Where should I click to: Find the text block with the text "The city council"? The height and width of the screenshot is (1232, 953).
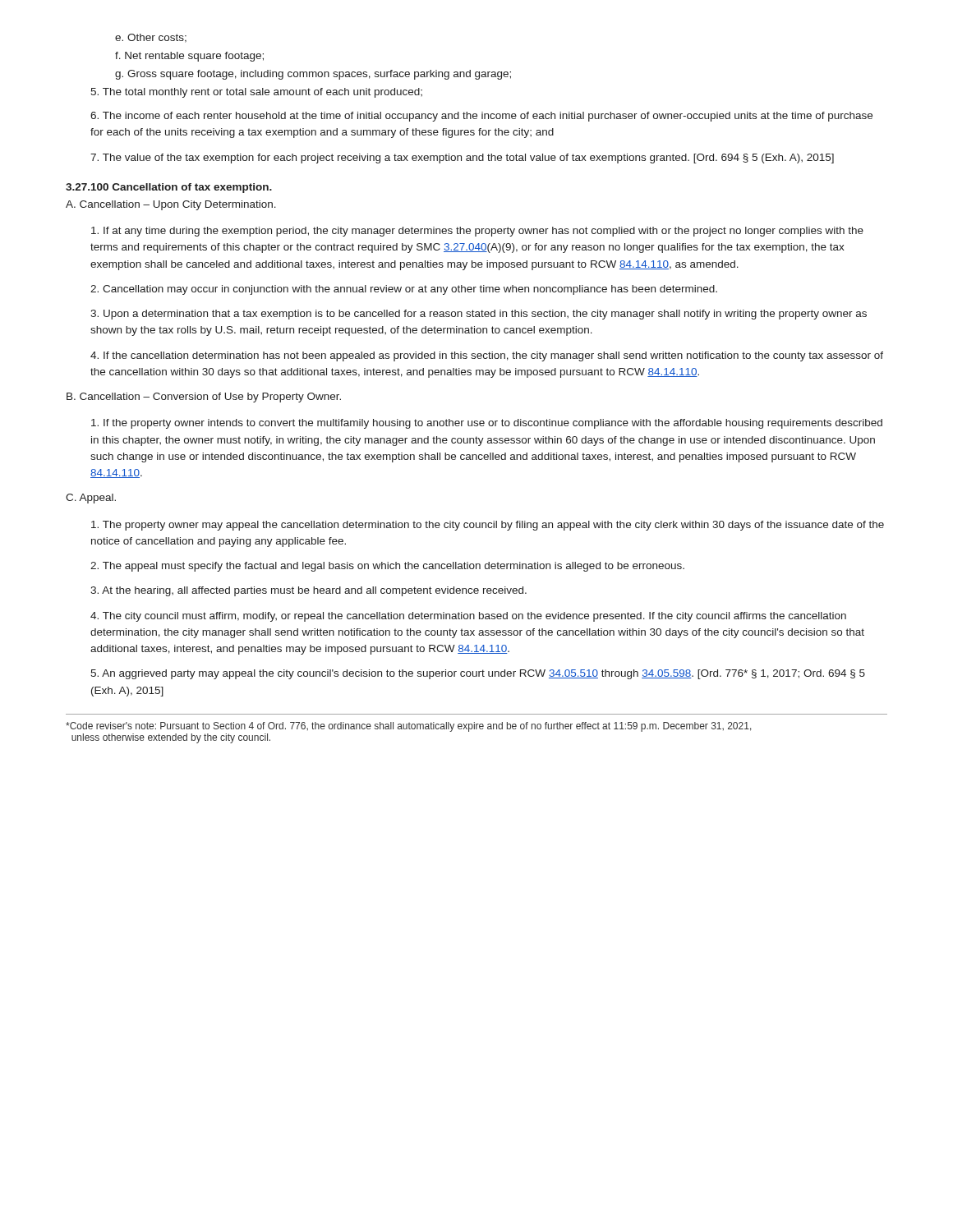tap(477, 632)
